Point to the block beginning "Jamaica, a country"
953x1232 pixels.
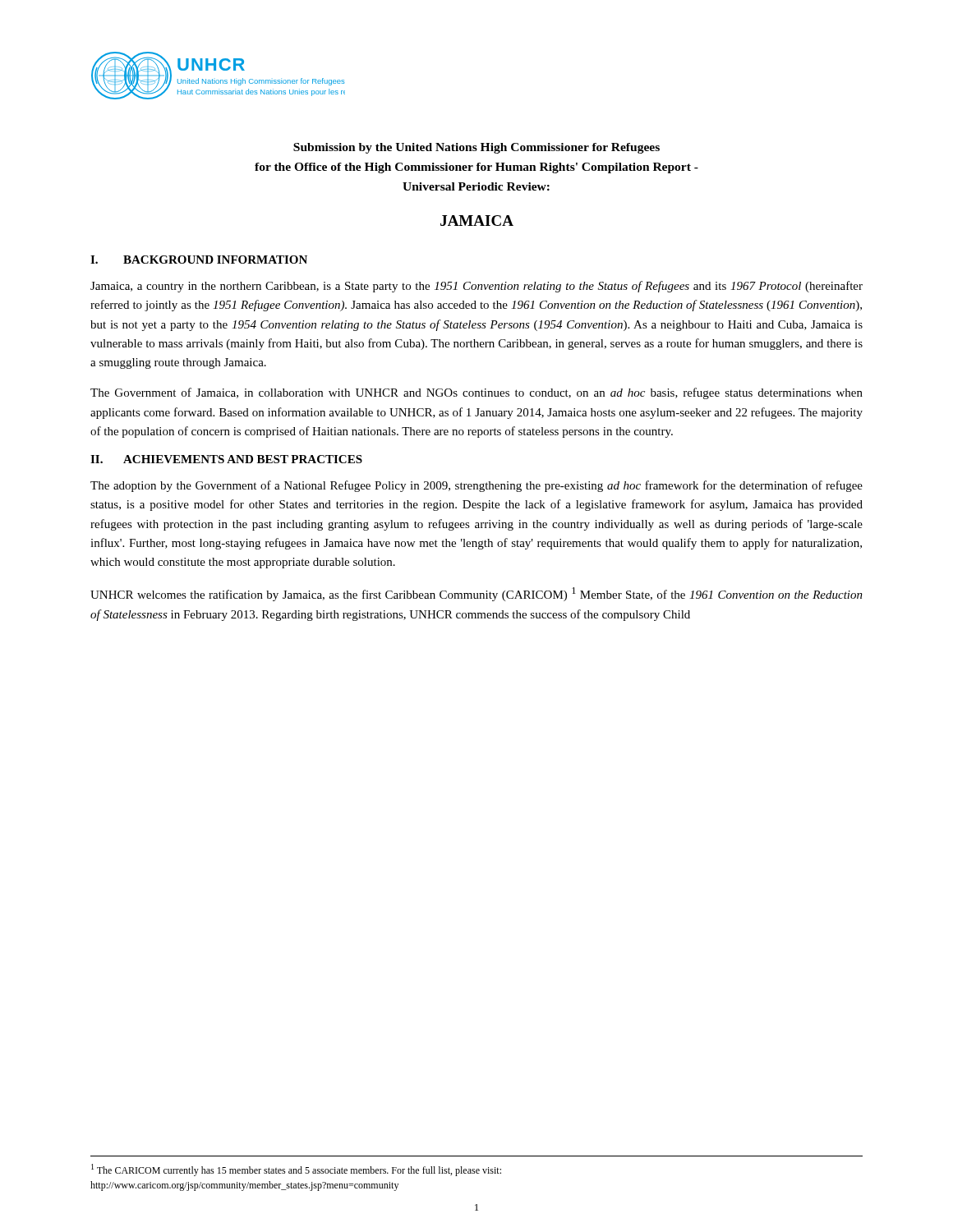point(476,324)
